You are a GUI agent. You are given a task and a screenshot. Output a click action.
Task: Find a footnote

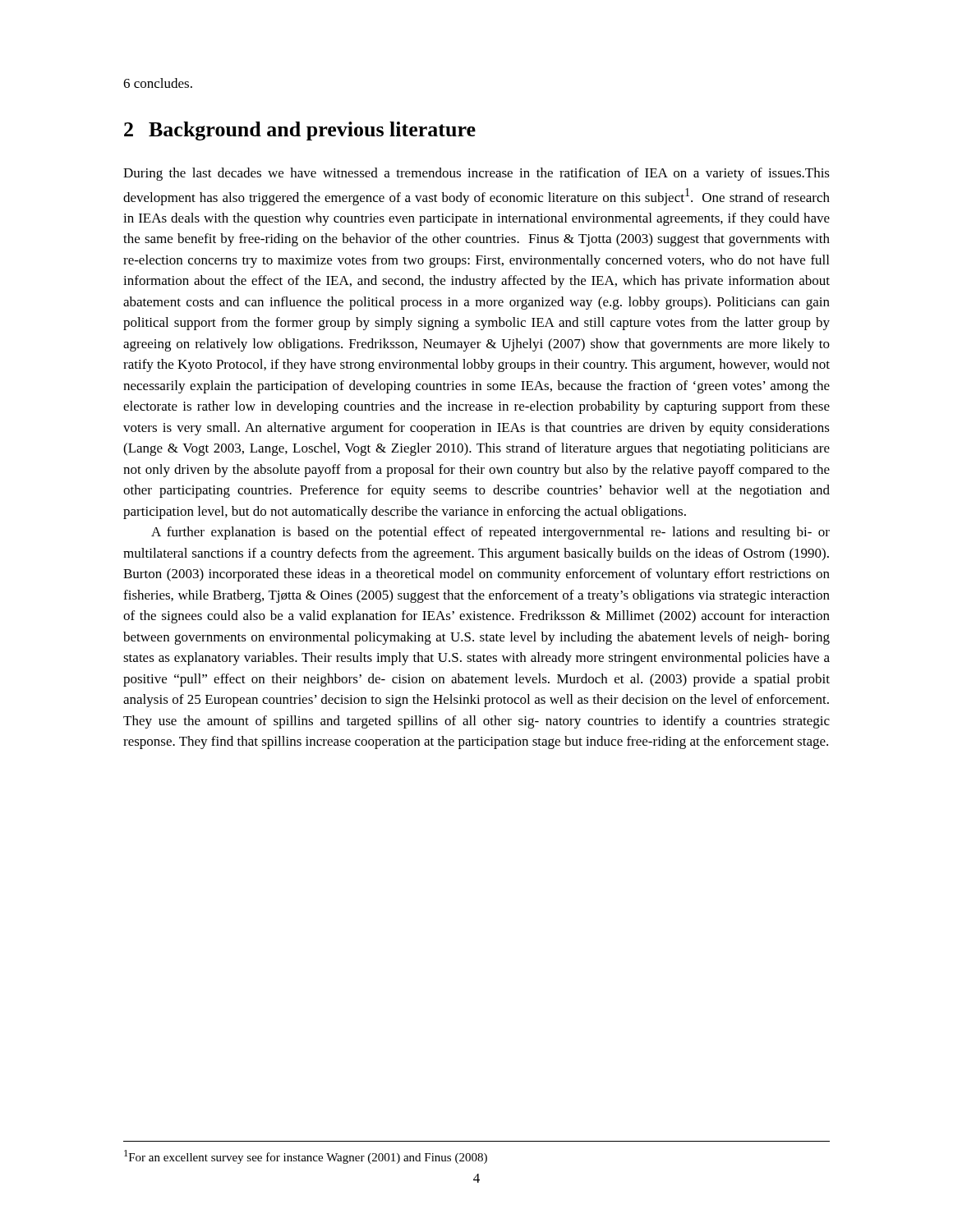tap(305, 1156)
